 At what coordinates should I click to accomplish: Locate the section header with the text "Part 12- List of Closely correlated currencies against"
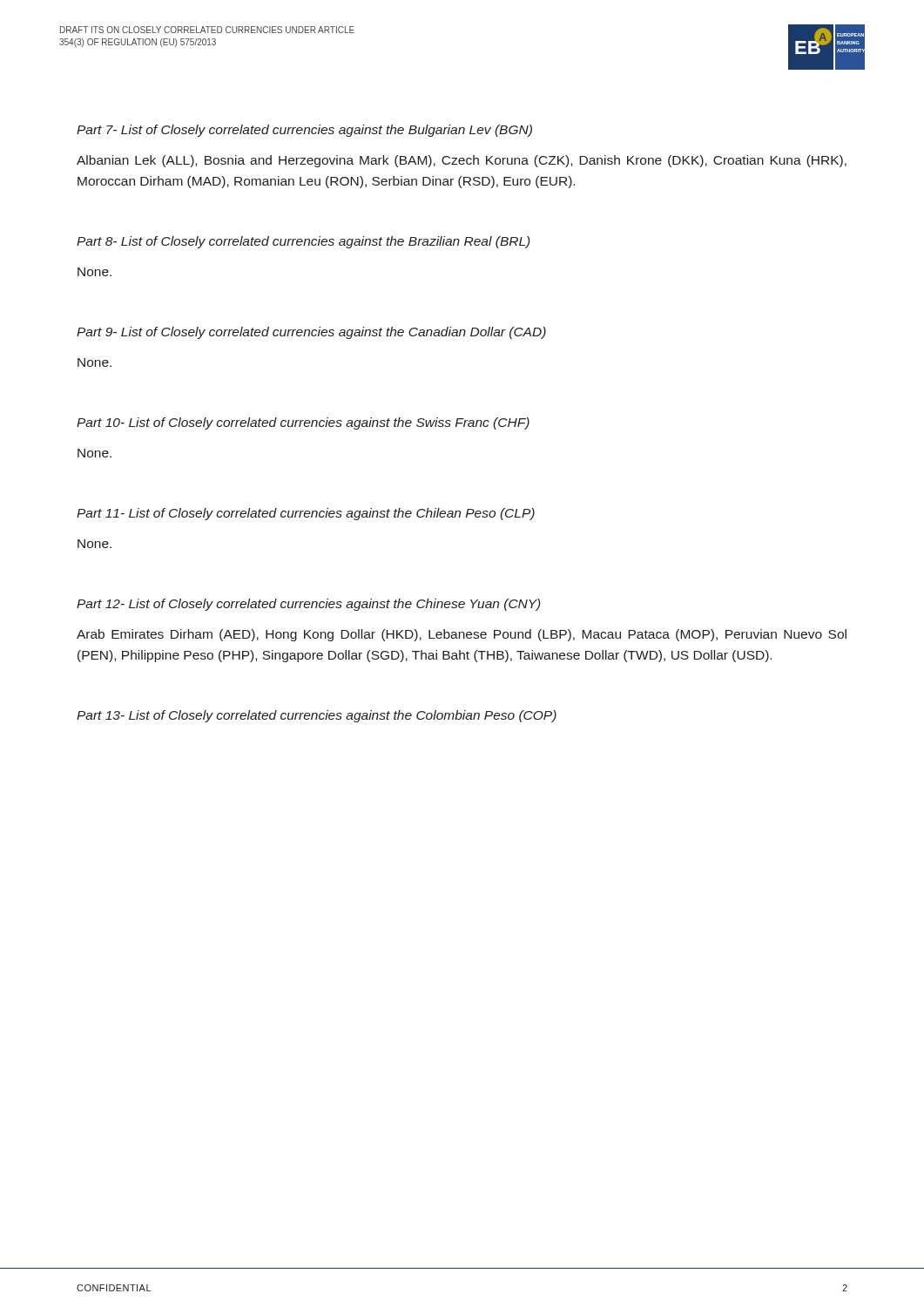[x=309, y=604]
